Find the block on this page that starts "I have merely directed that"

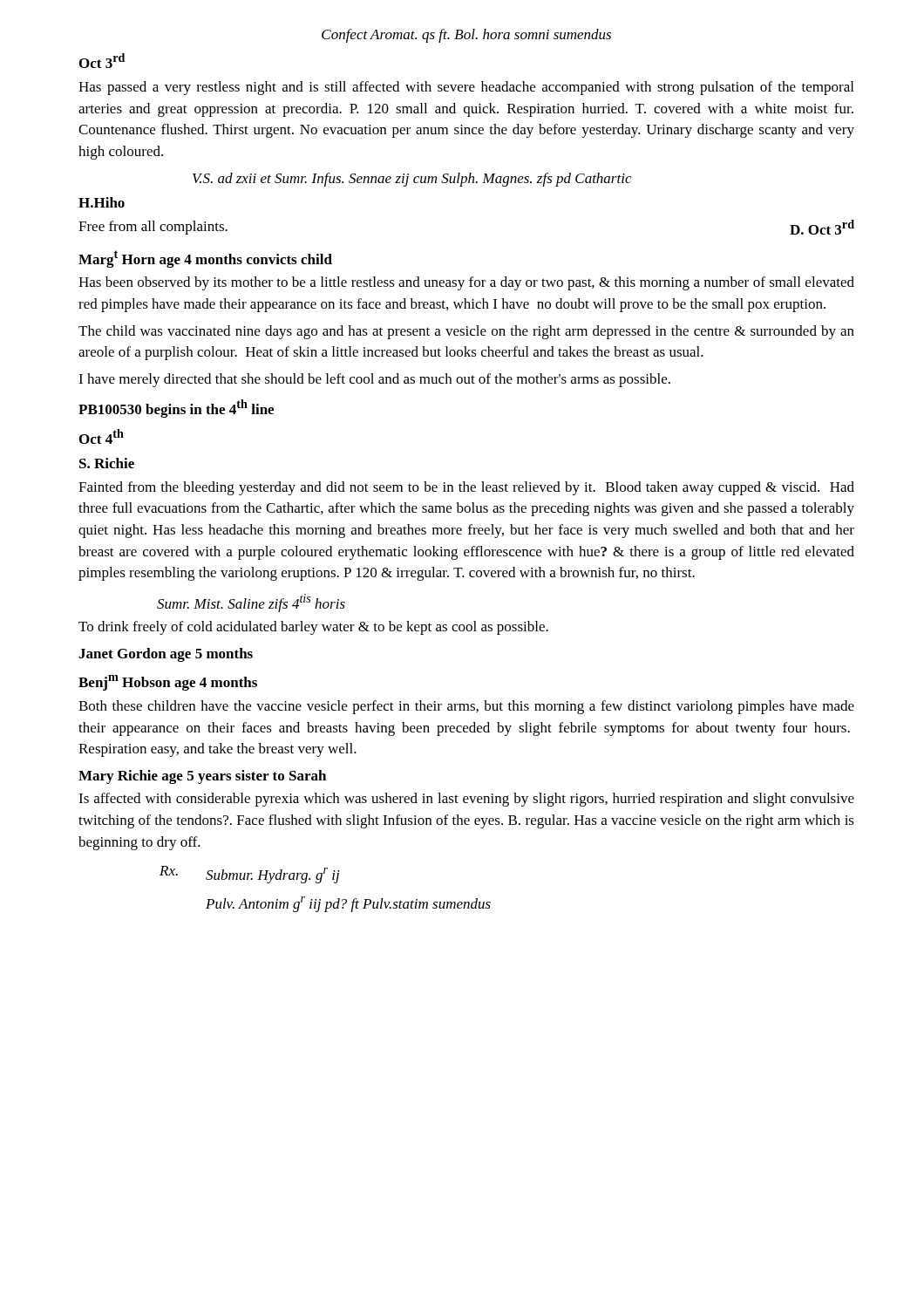(x=375, y=379)
